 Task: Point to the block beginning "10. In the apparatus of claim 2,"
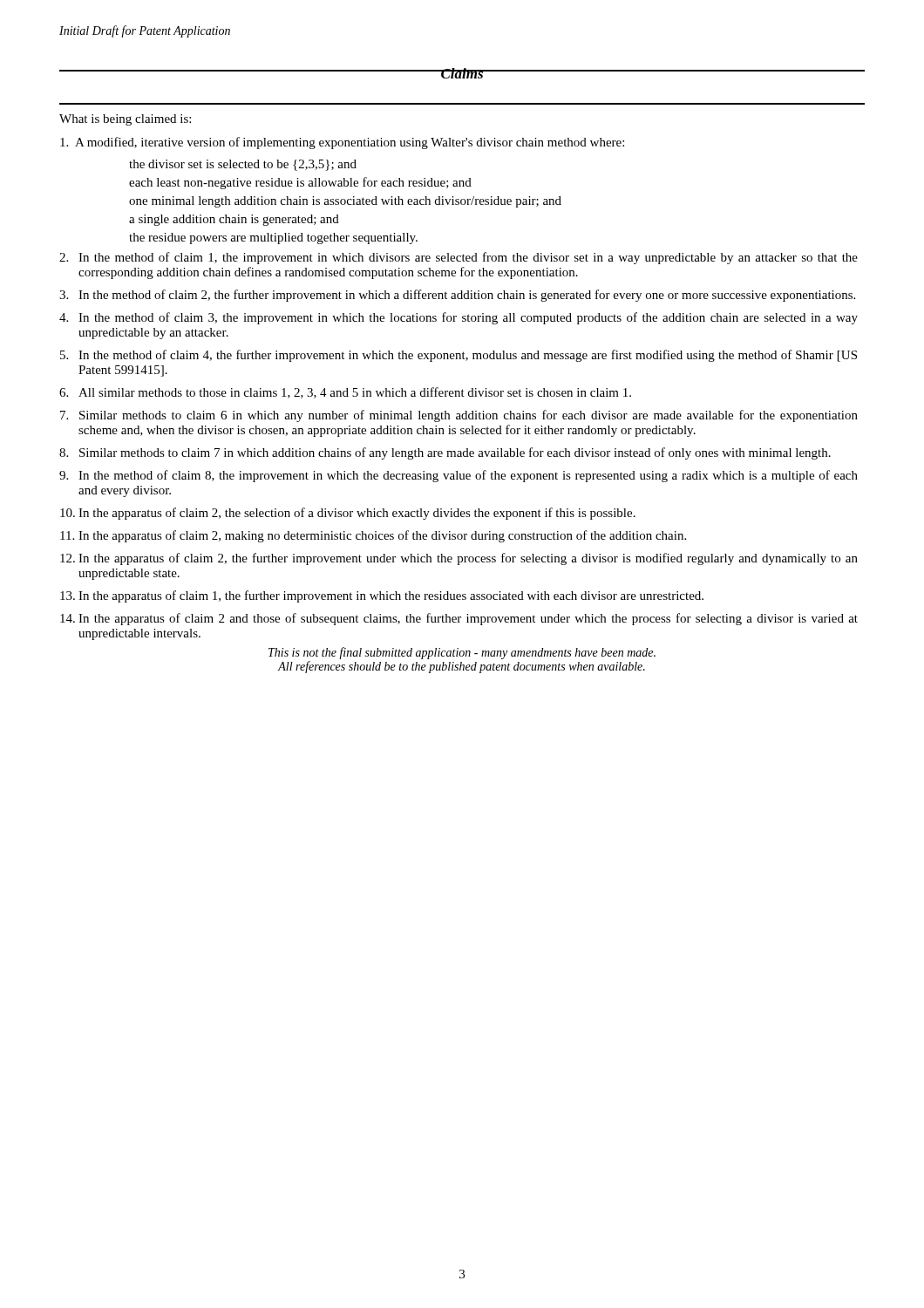pyautogui.click(x=459, y=513)
